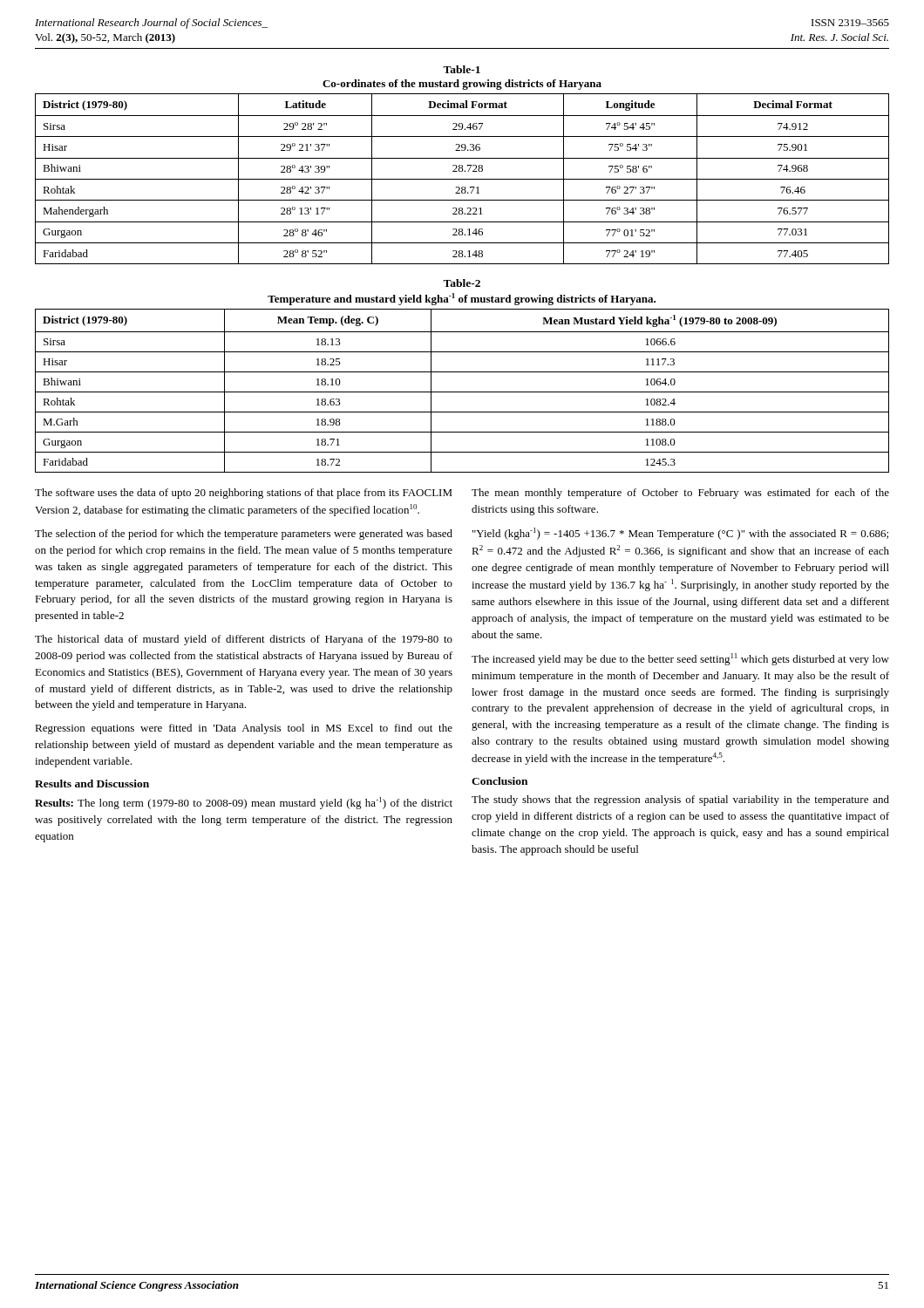Click the passage that begins "The increased yield"
Screen dimensions: 1308x924
coord(680,708)
